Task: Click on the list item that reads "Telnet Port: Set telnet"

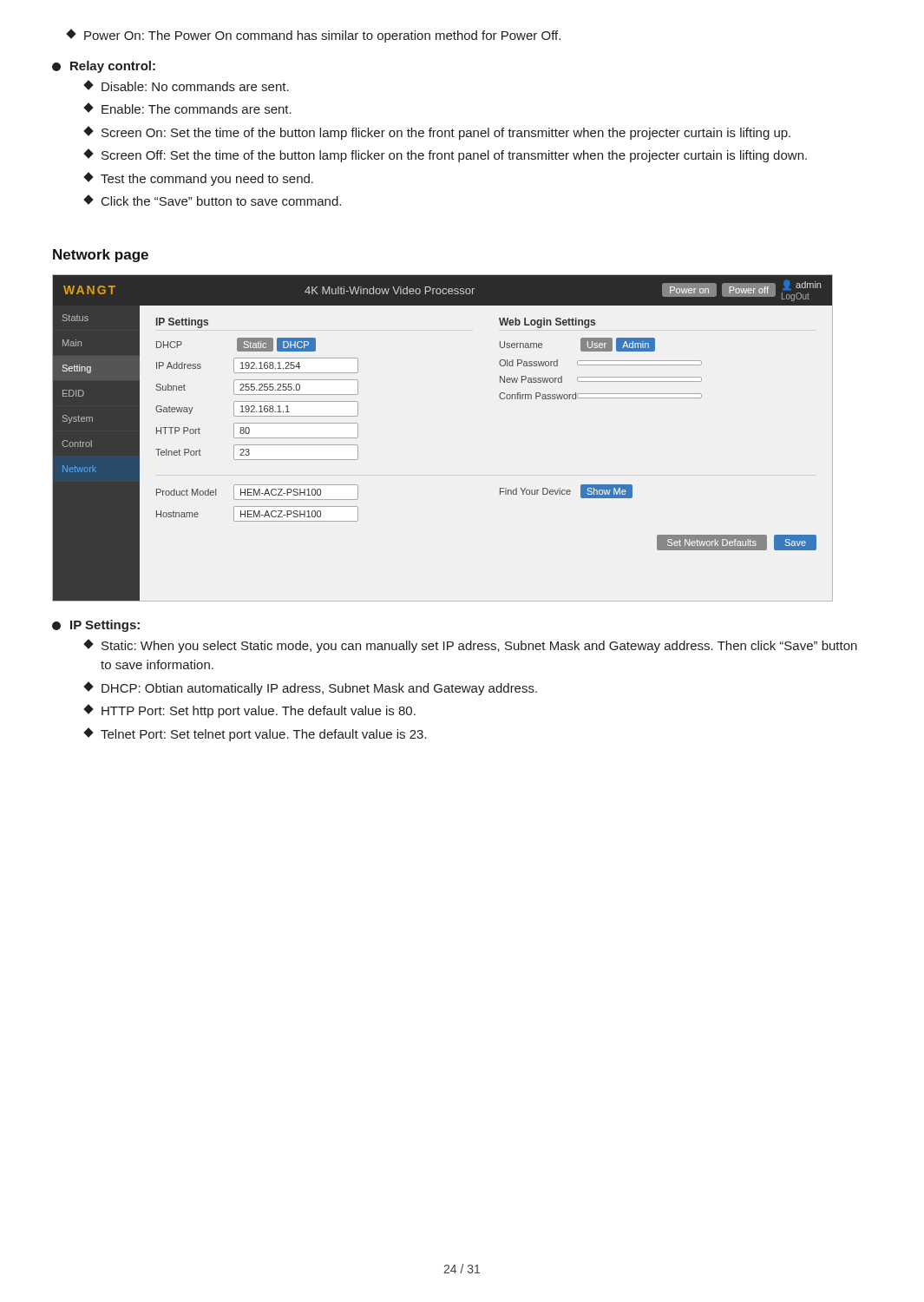Action: click(x=255, y=734)
